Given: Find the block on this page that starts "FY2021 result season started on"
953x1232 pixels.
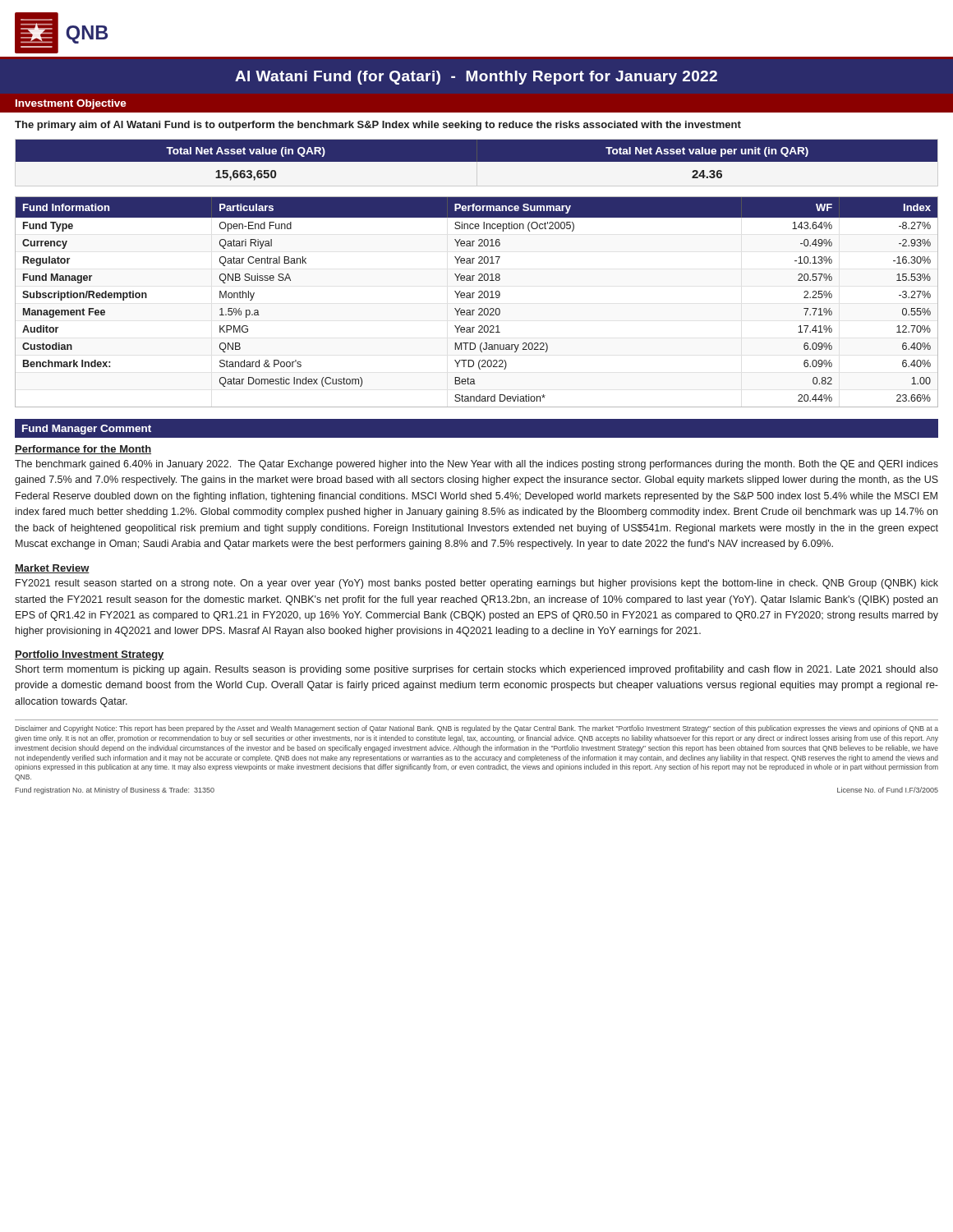Looking at the screenshot, I should click(476, 607).
